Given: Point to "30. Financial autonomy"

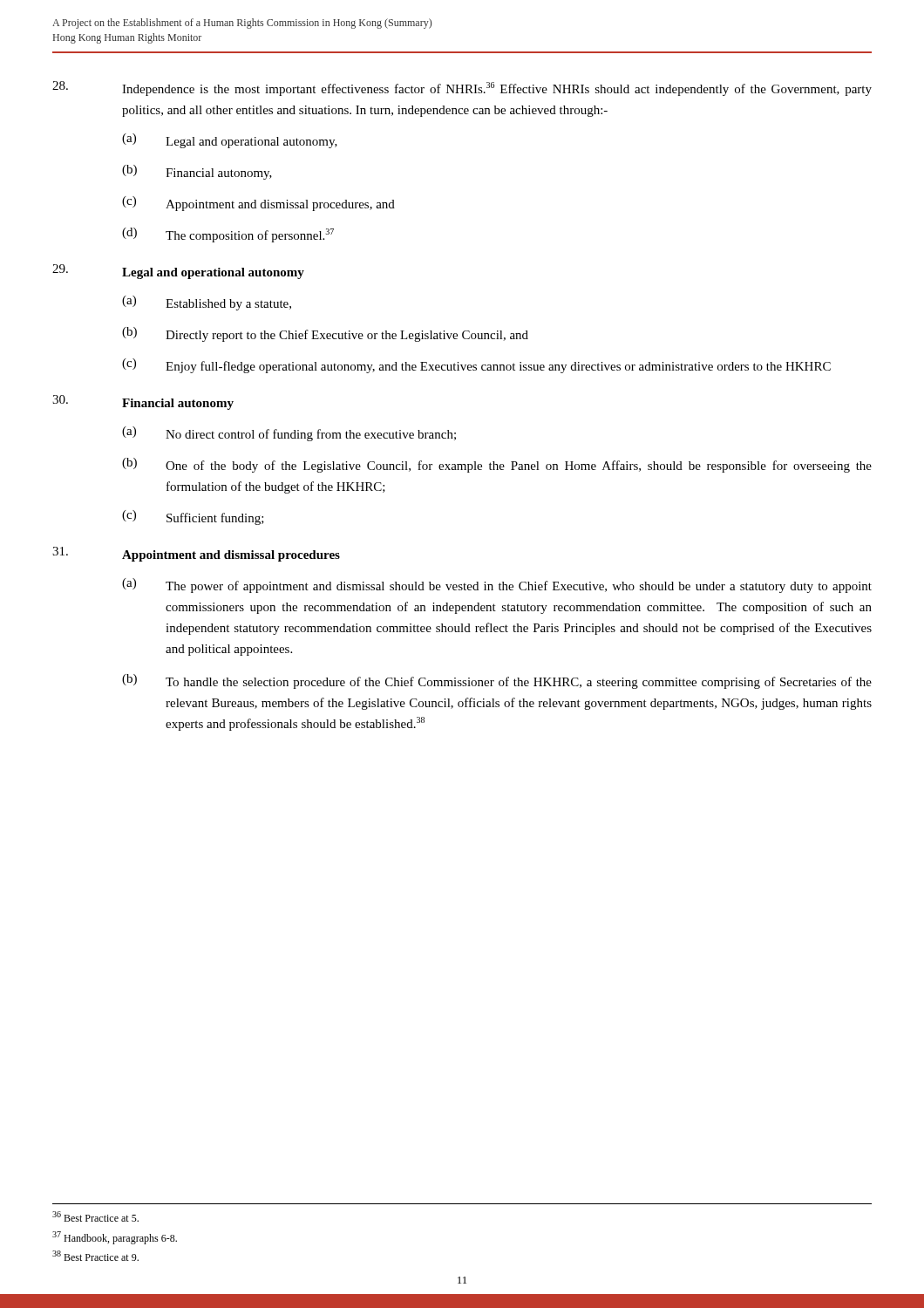Looking at the screenshot, I should tap(143, 402).
